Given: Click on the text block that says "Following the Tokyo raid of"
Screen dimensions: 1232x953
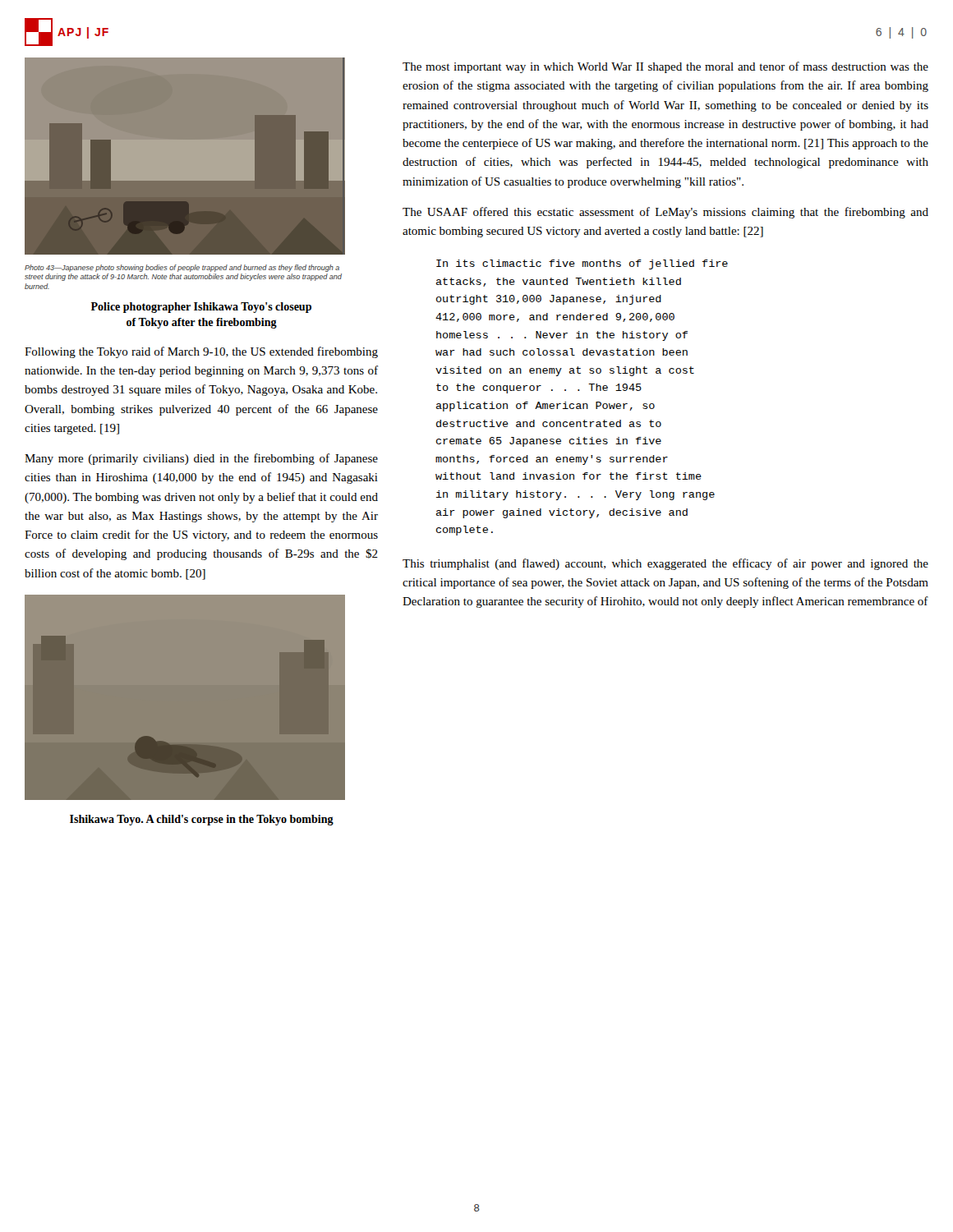Looking at the screenshot, I should coord(201,389).
